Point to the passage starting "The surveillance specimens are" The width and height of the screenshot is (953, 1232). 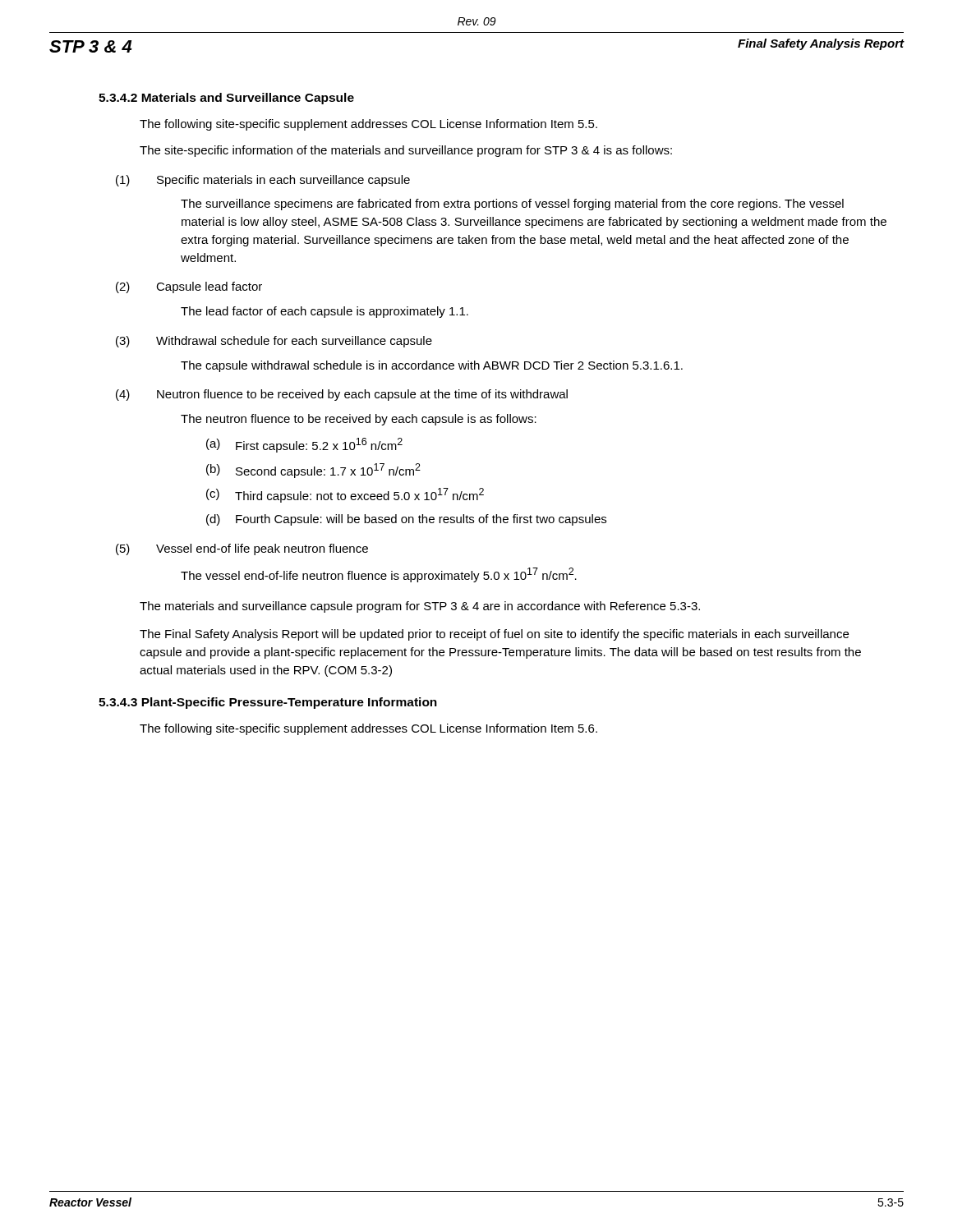point(534,230)
